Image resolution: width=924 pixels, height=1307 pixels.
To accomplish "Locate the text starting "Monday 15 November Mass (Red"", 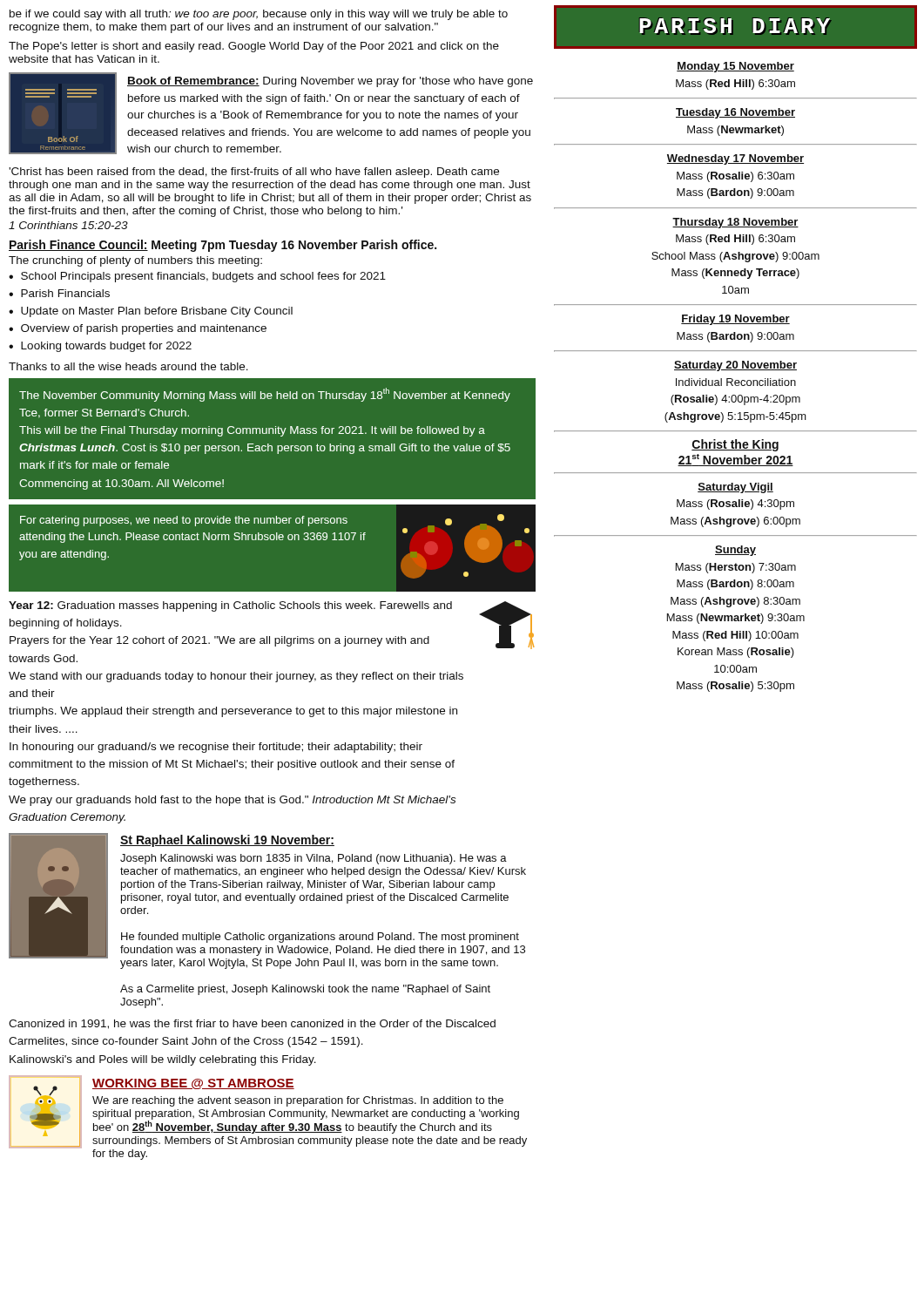I will [x=735, y=74].
